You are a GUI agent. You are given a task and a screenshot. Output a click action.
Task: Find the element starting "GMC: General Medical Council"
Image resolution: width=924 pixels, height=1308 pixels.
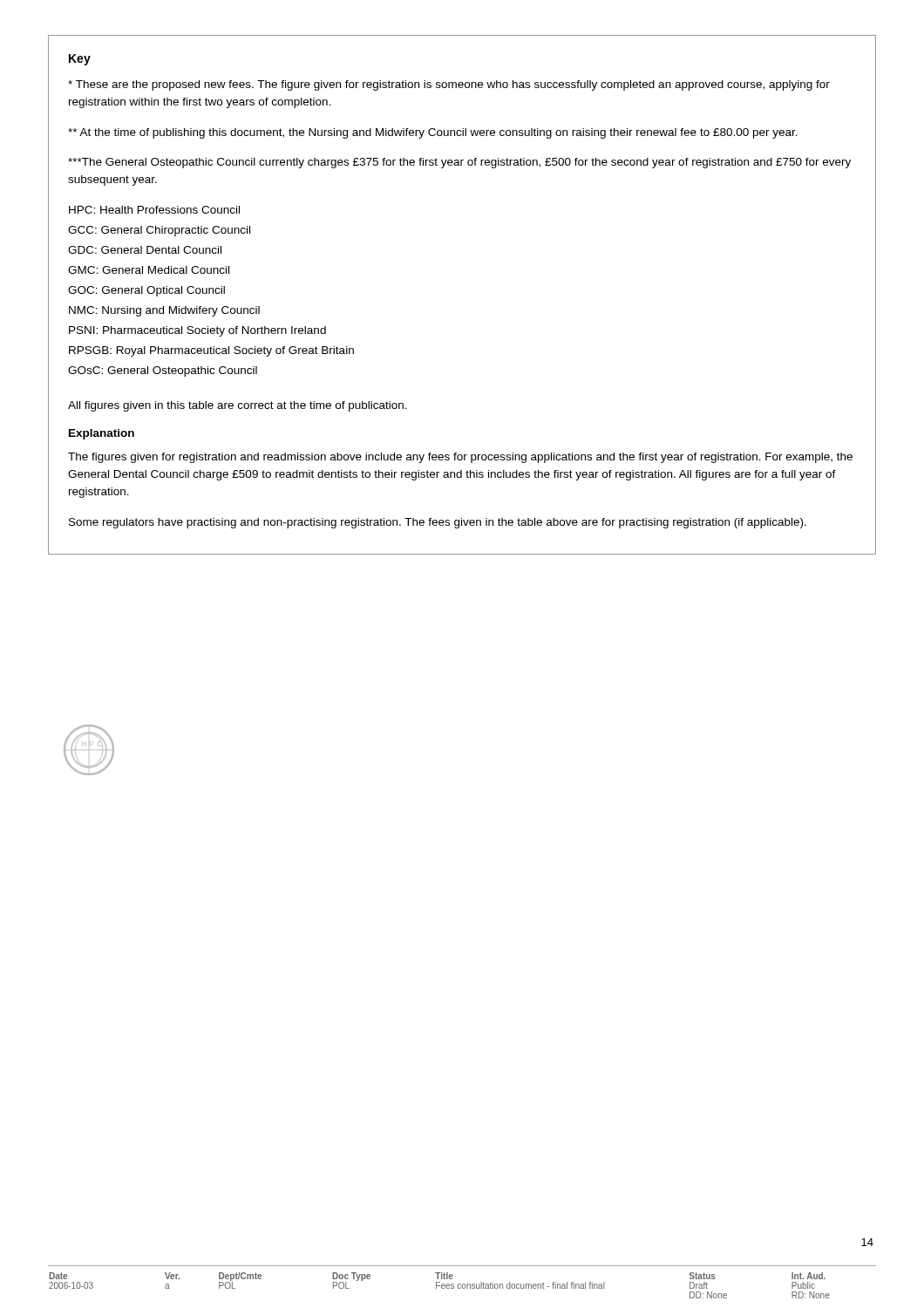[x=149, y=270]
